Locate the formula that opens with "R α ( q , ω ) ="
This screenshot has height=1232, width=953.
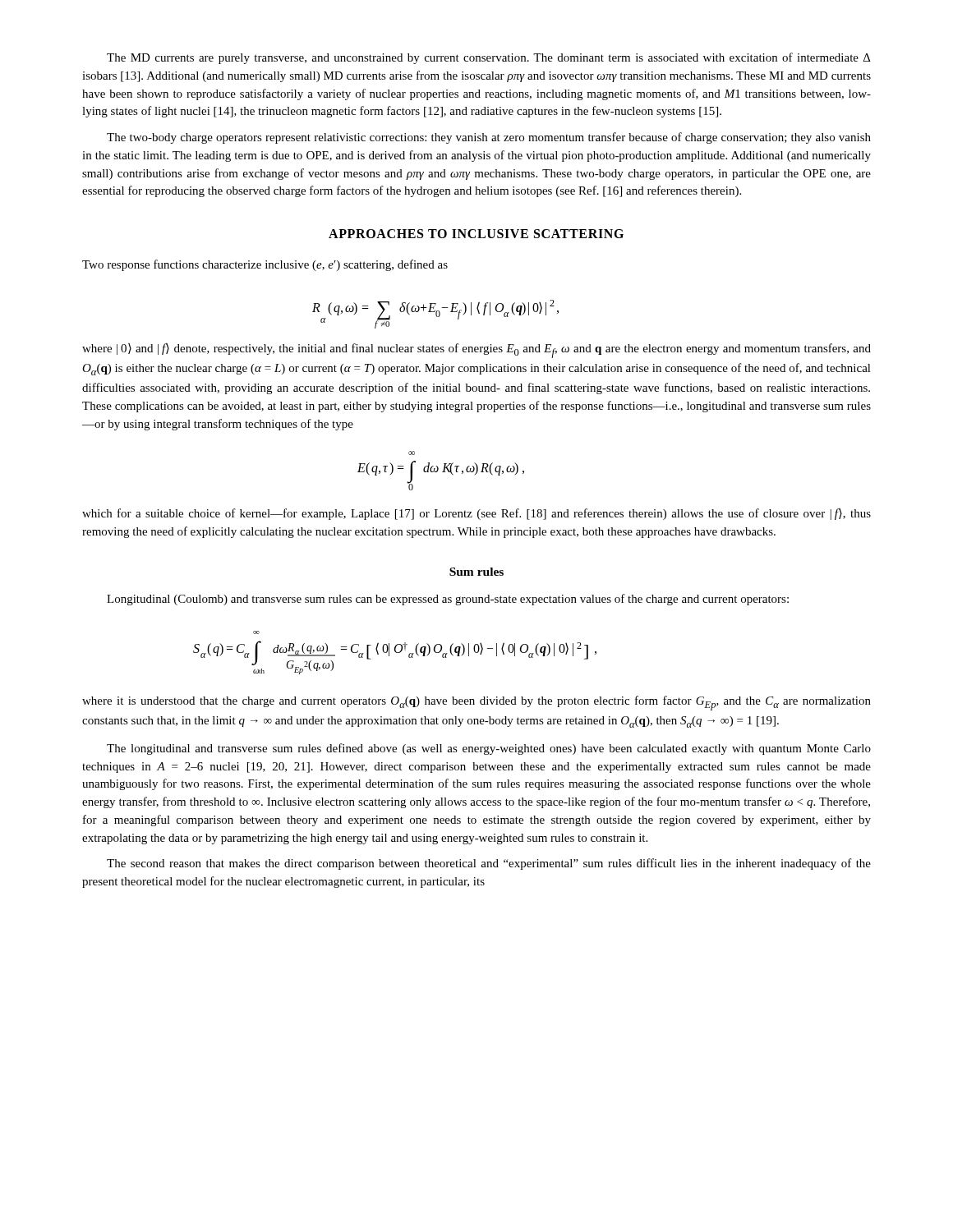476,307
